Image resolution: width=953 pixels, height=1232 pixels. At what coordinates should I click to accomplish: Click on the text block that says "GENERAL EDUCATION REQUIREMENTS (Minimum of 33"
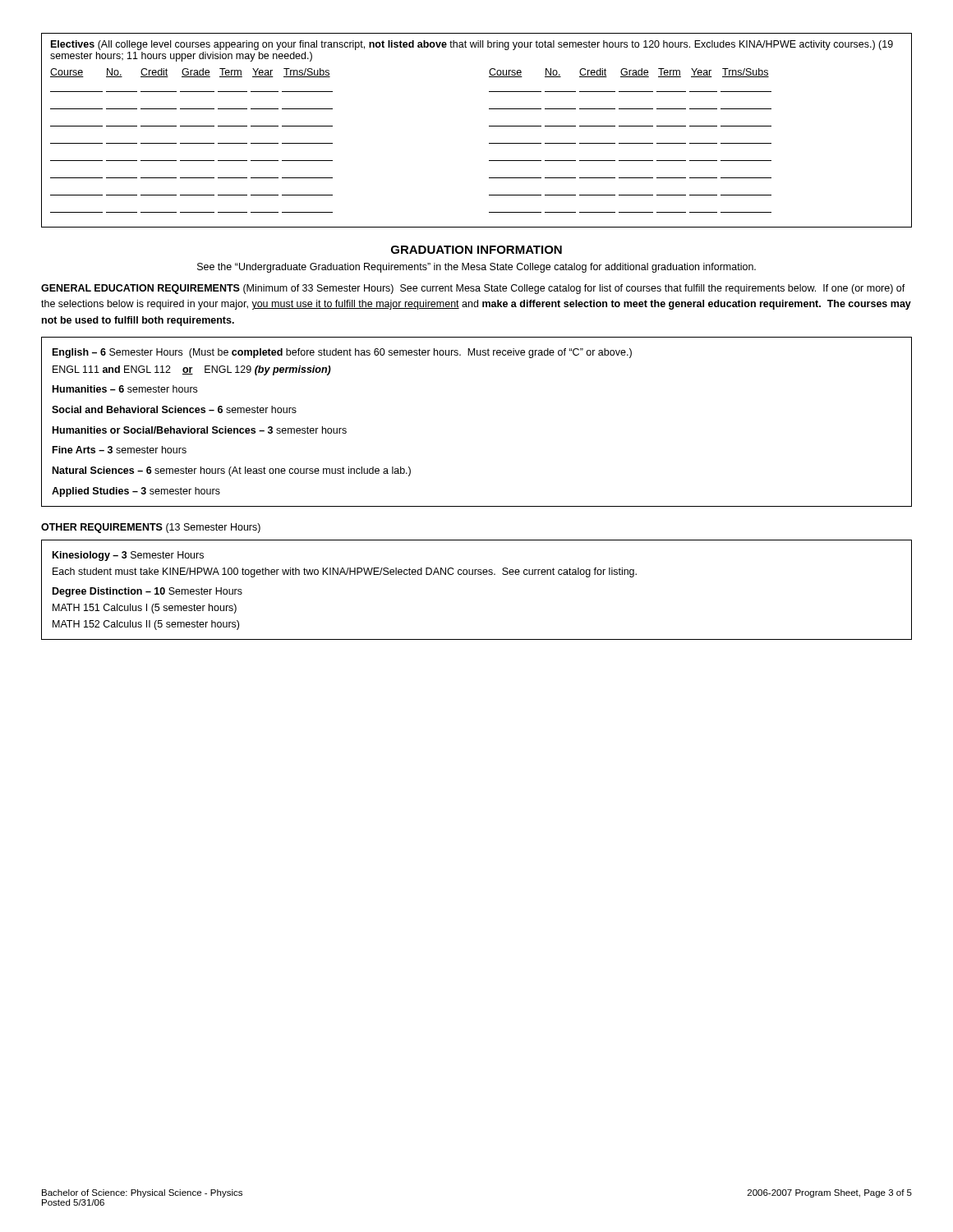[476, 304]
